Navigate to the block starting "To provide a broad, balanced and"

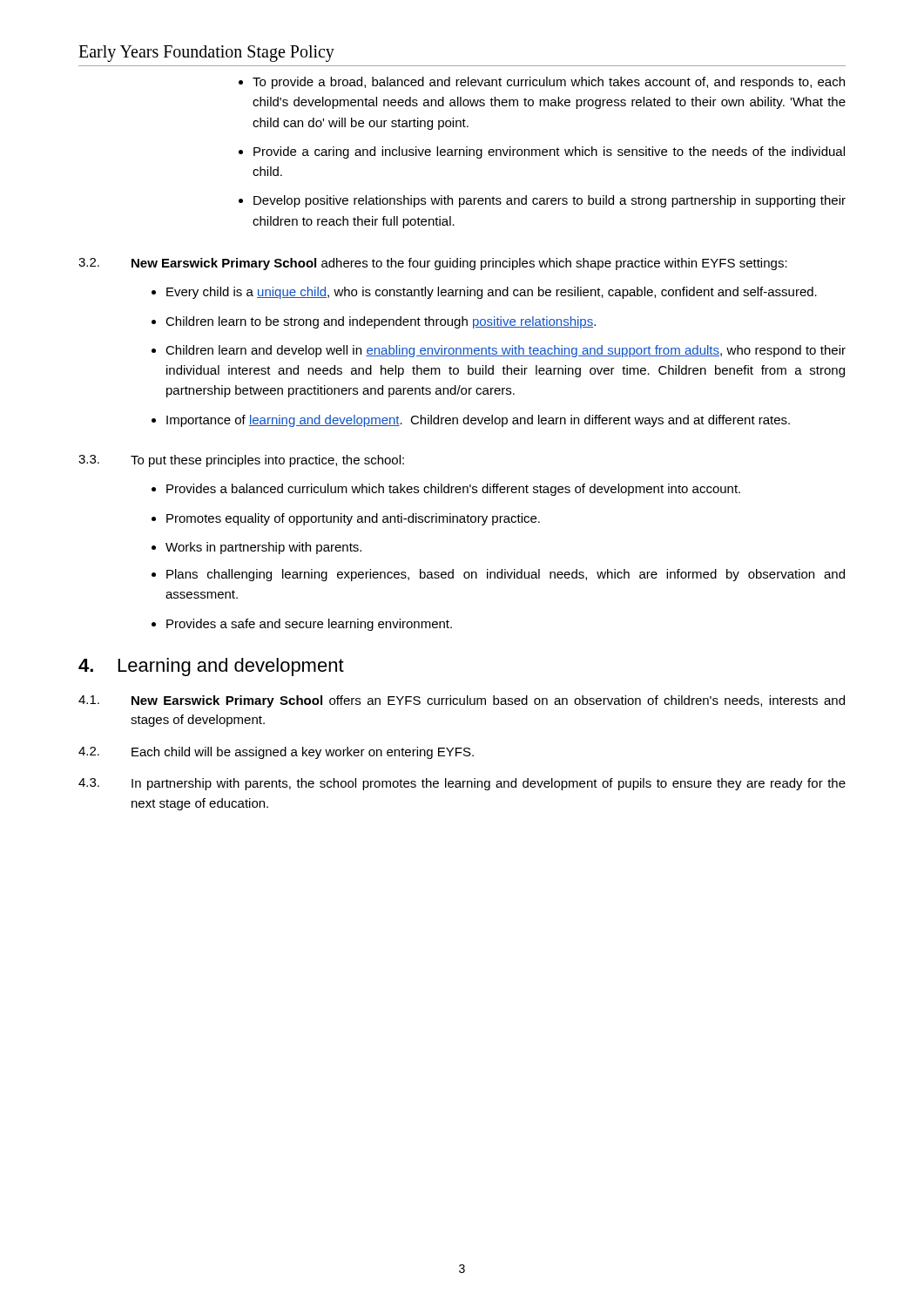[x=549, y=102]
